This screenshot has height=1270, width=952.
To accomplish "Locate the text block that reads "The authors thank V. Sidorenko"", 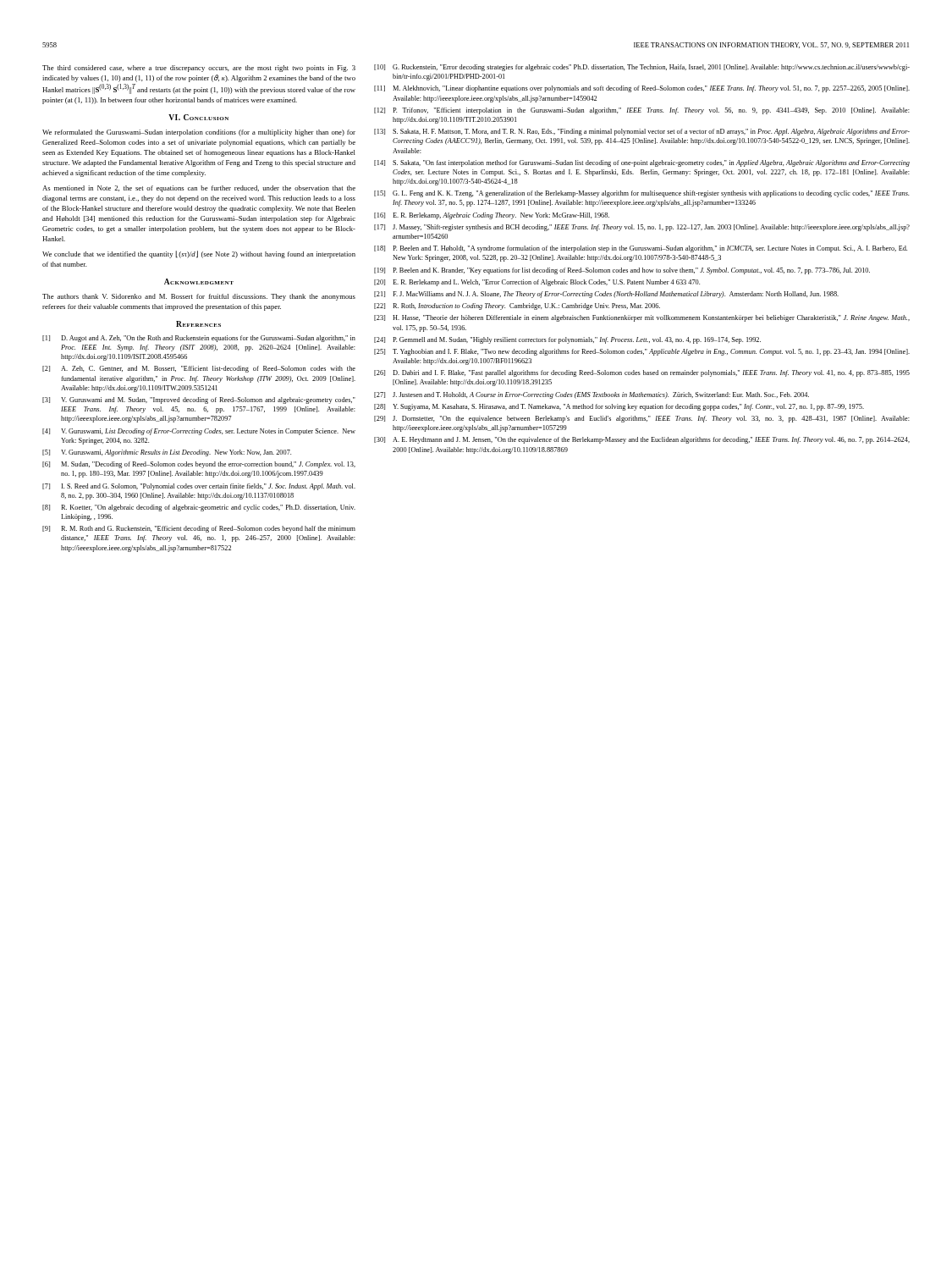I will (199, 301).
